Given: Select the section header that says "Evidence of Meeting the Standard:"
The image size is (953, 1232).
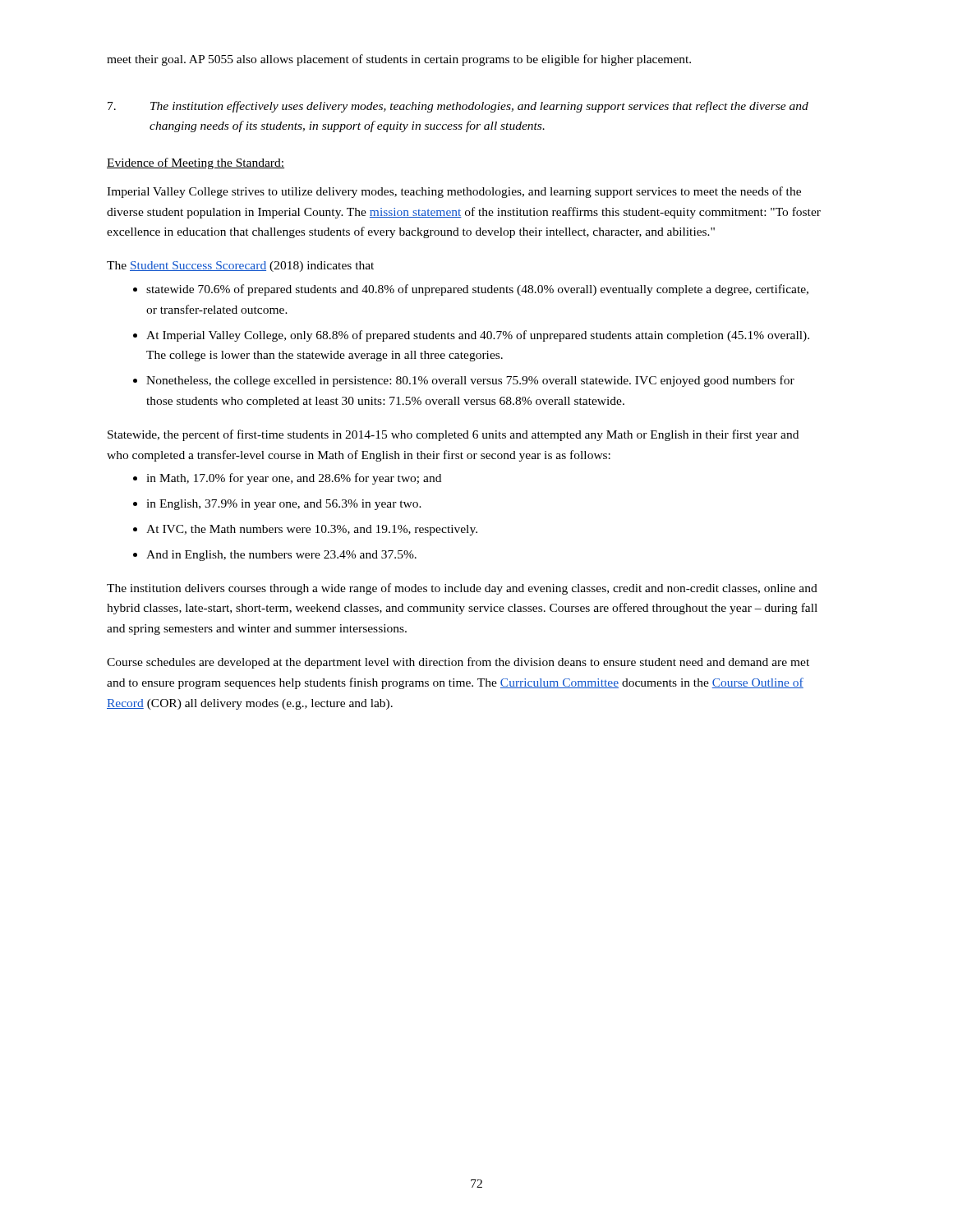Looking at the screenshot, I should pyautogui.click(x=196, y=162).
